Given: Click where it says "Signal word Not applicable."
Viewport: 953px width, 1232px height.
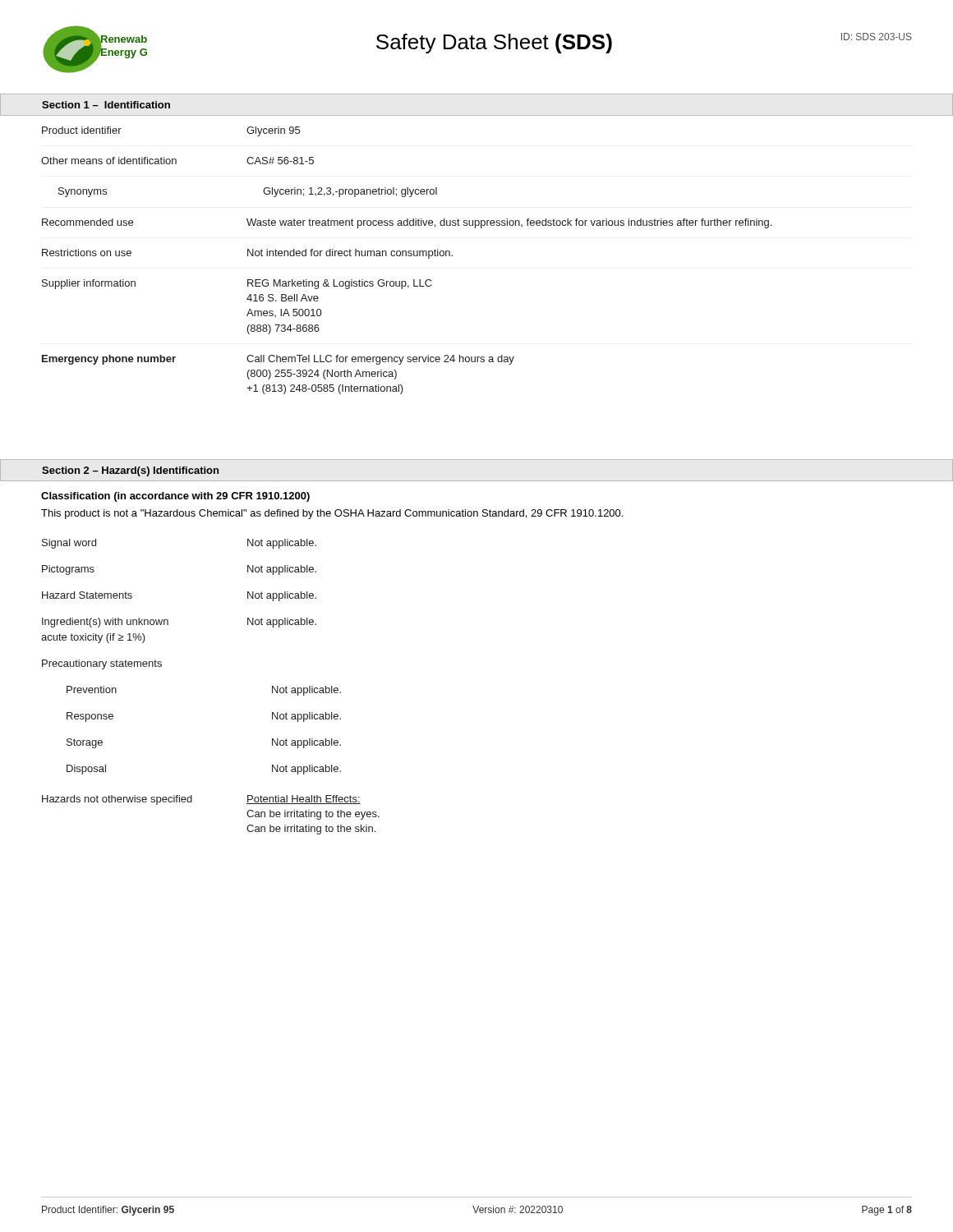Looking at the screenshot, I should tap(69, 543).
